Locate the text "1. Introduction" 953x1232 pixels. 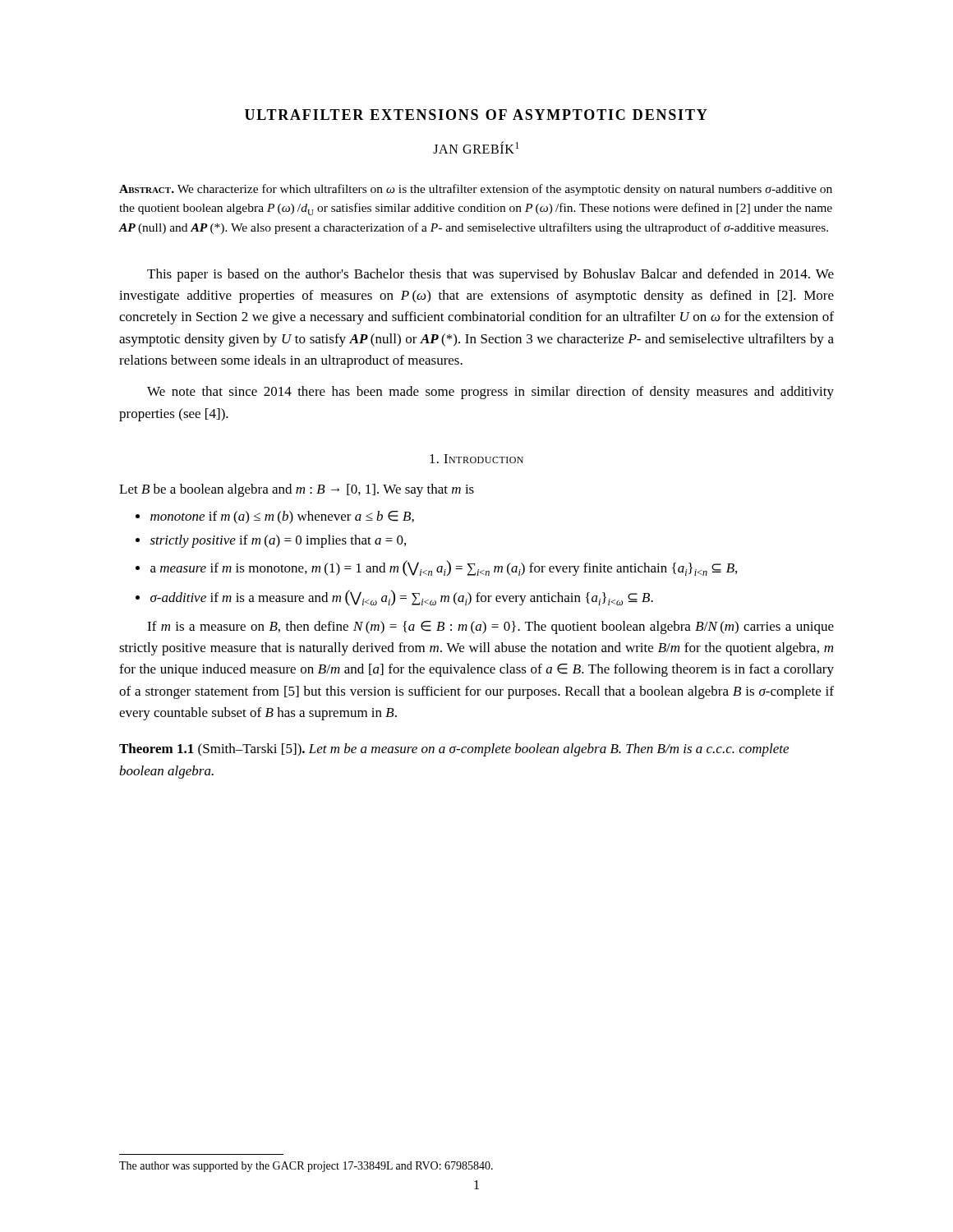[x=476, y=459]
